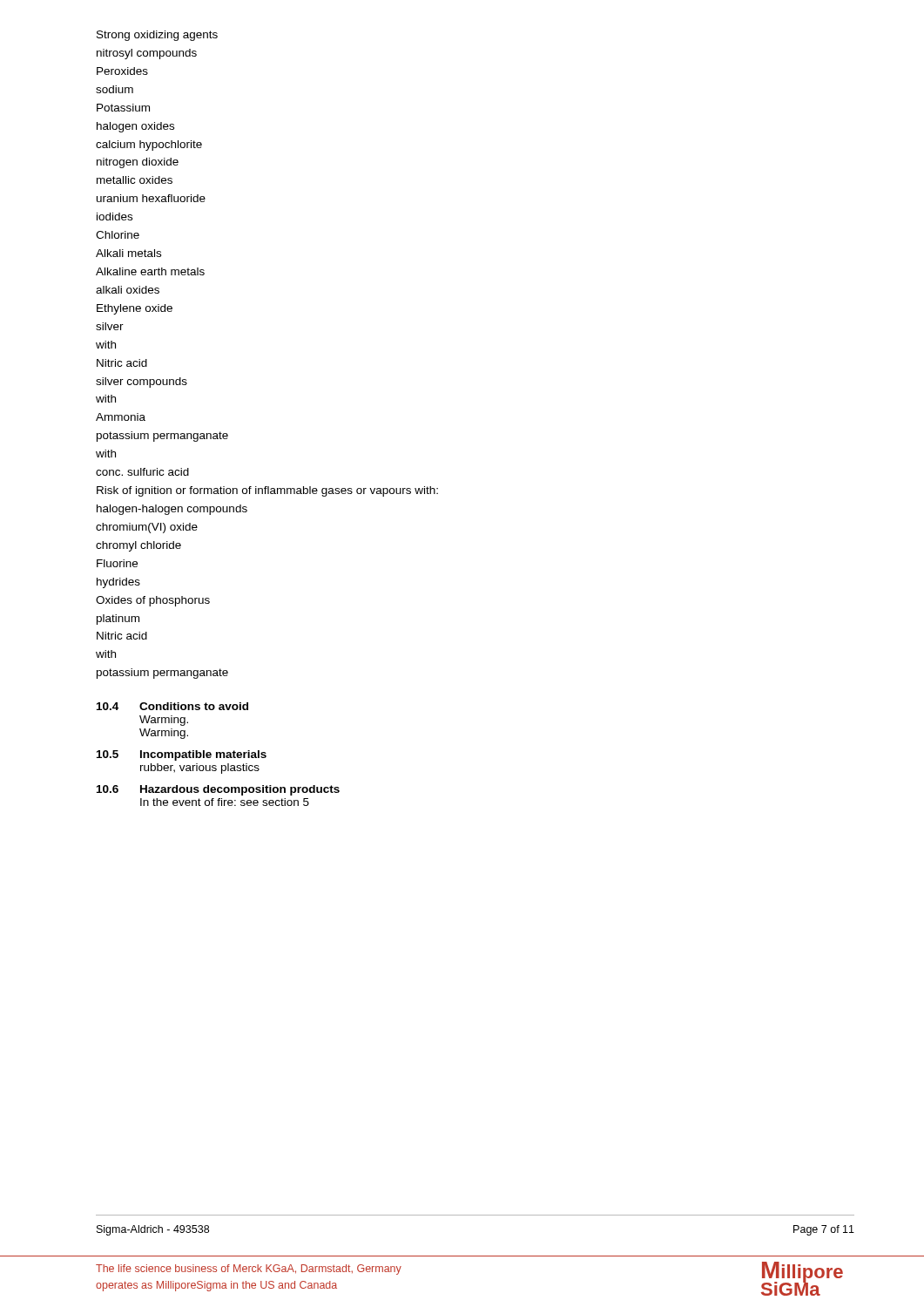Point to the block beginning "Risk of ignition or formation"
Screen dimensions: 1307x924
tap(267, 490)
